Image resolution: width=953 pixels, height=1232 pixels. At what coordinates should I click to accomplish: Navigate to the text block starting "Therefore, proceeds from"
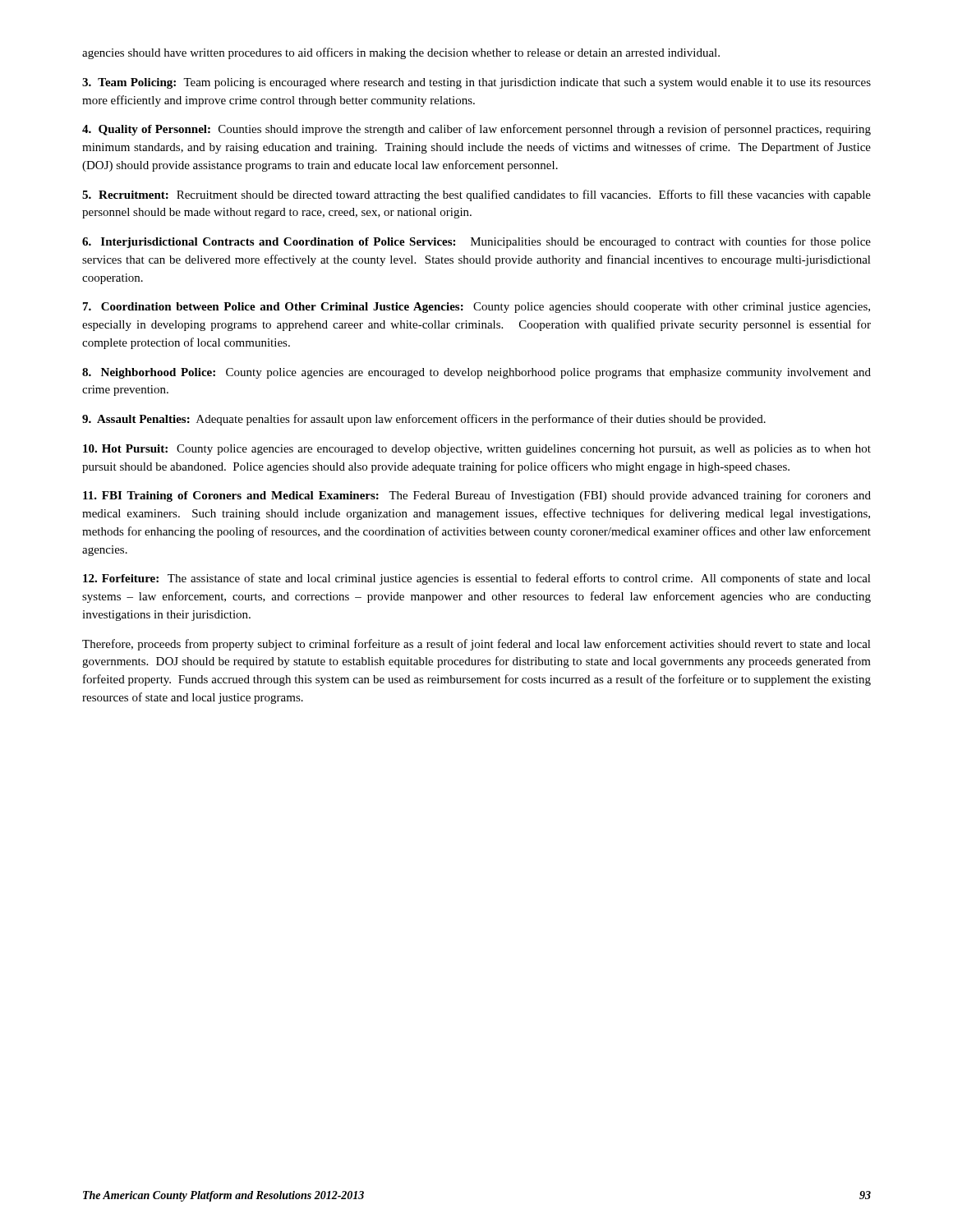click(x=476, y=671)
